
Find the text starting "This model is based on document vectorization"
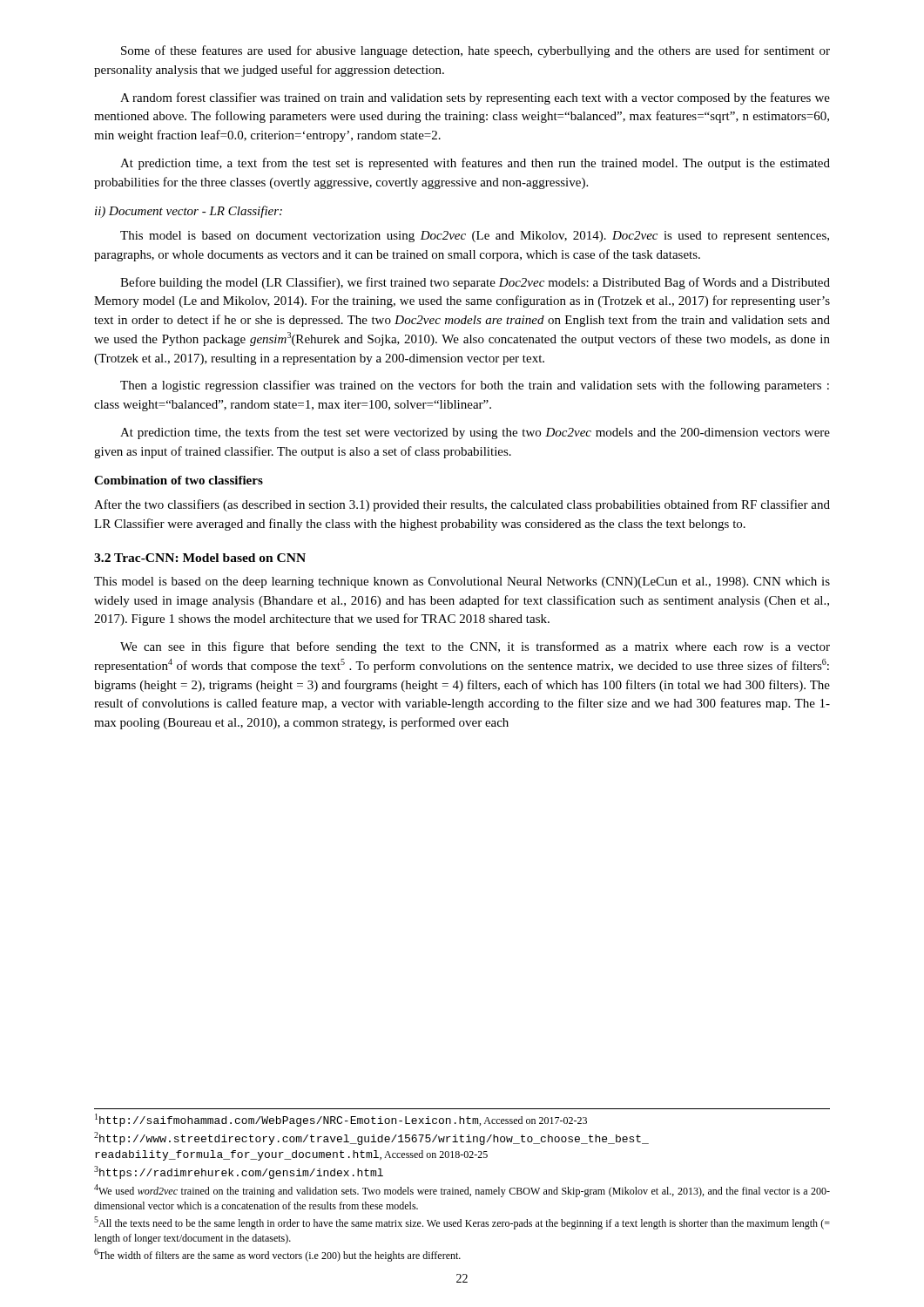[x=462, y=245]
